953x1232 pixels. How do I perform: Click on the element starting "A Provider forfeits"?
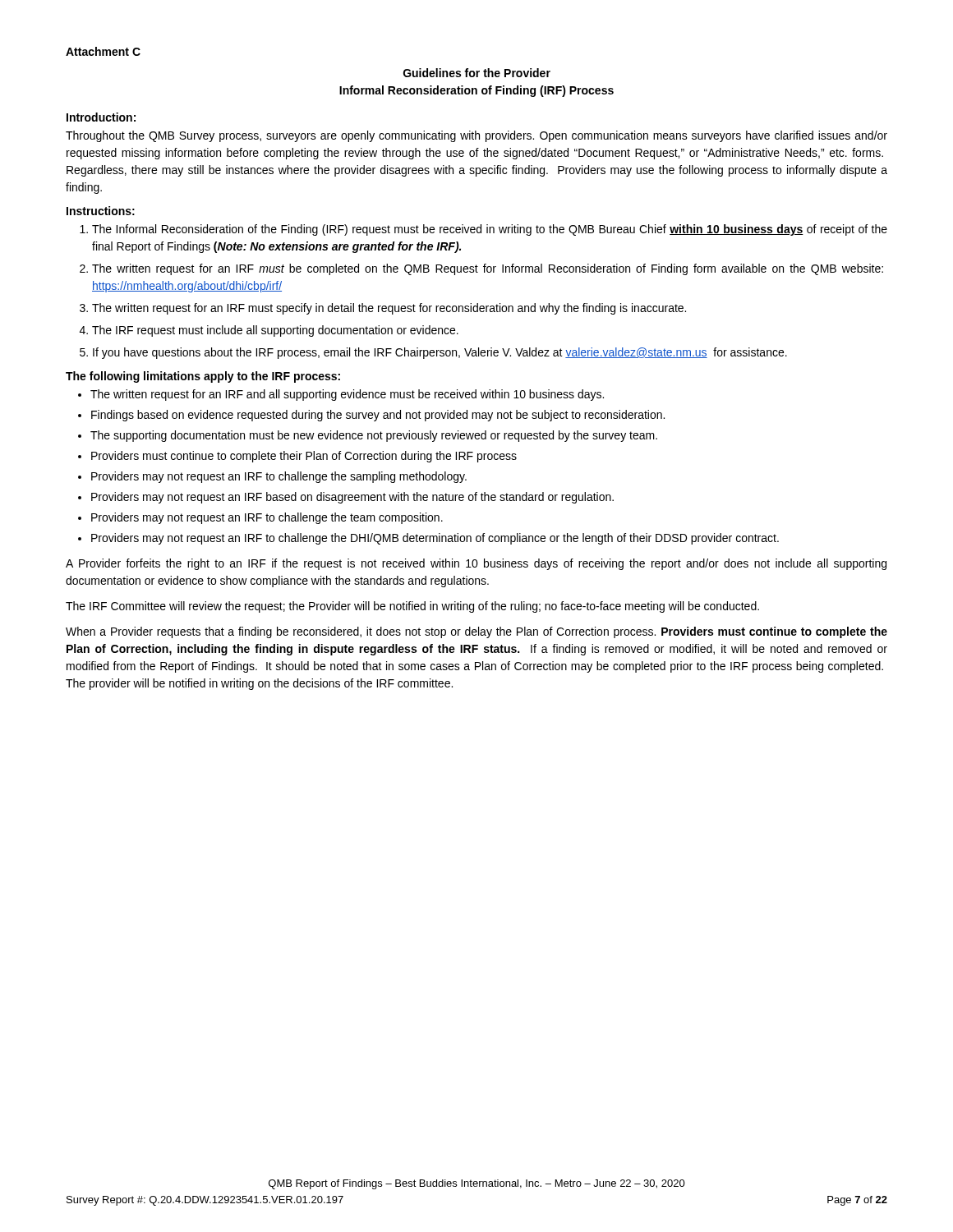pos(476,572)
